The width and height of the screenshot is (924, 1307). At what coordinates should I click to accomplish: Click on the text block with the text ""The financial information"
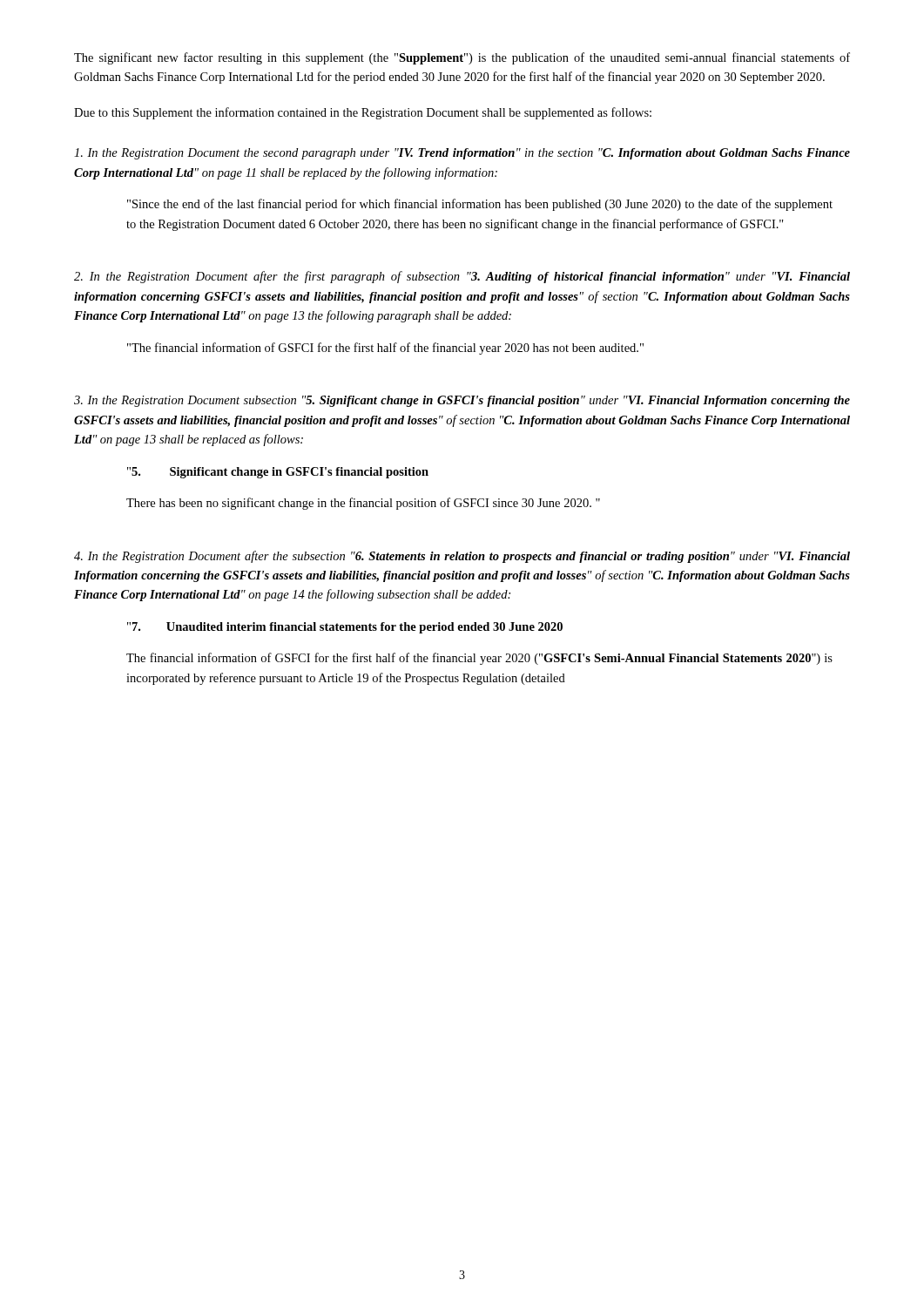pos(479,348)
